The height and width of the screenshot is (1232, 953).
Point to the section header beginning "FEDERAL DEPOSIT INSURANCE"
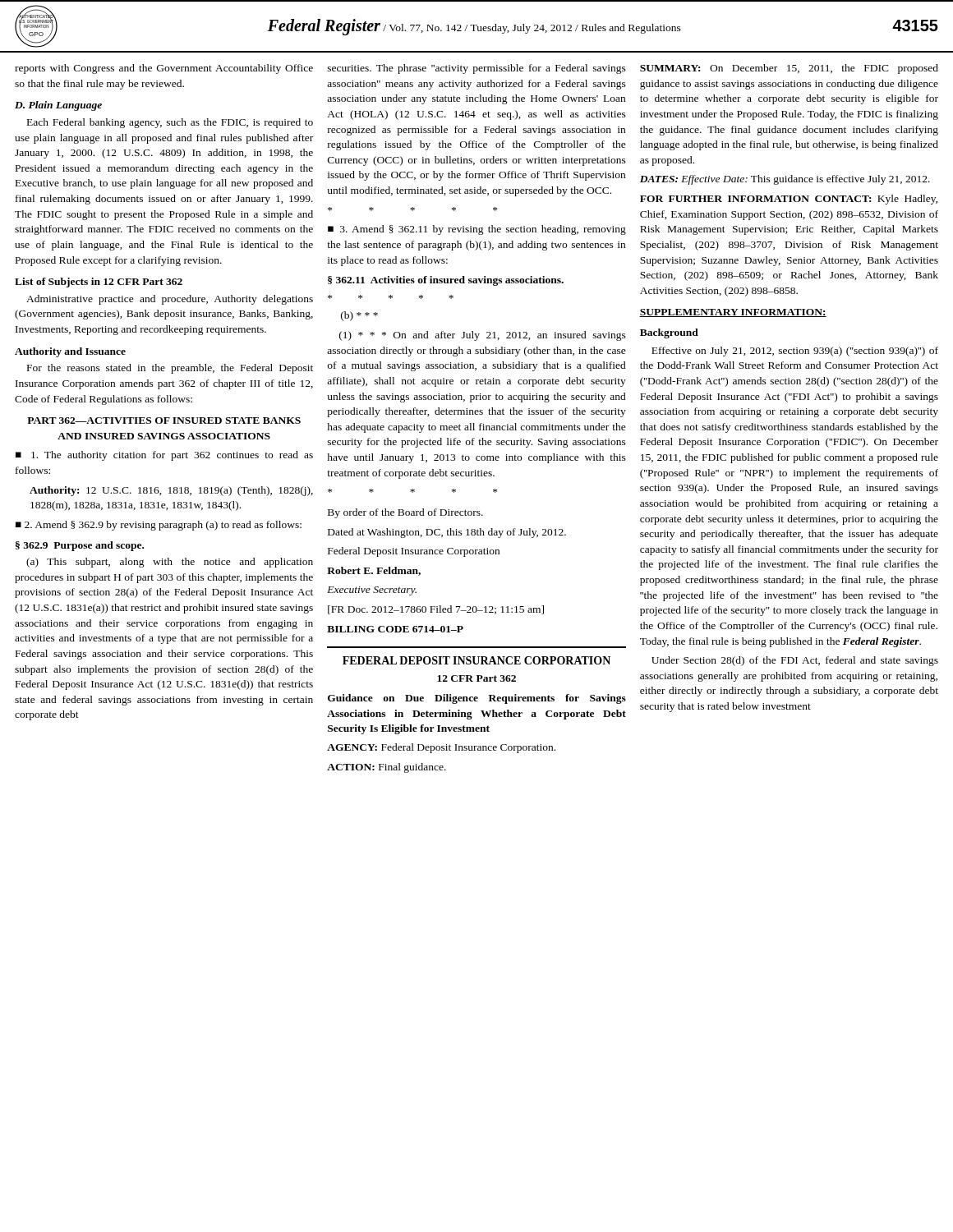click(476, 661)
